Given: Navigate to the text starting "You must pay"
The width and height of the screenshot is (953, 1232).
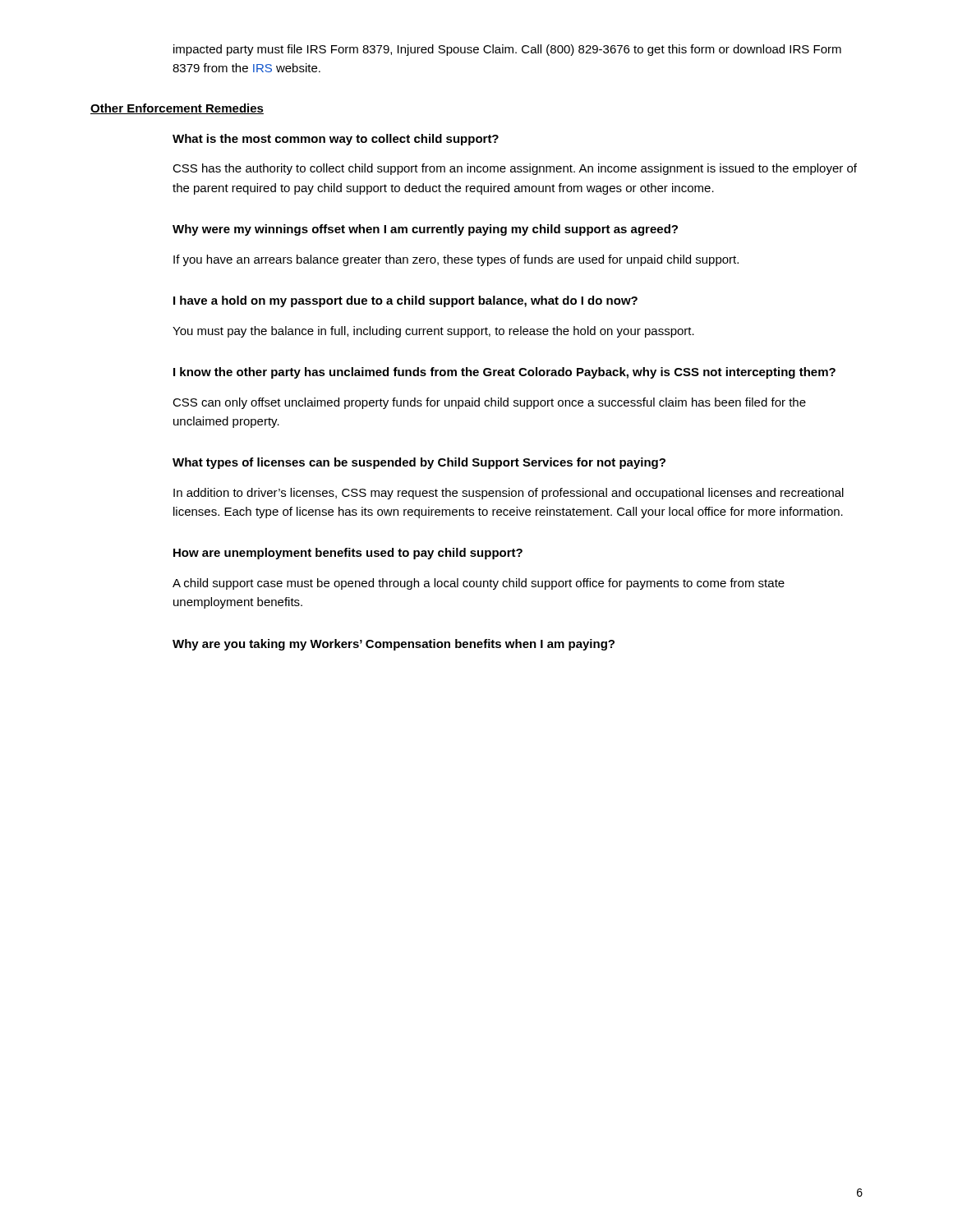Looking at the screenshot, I should point(434,330).
